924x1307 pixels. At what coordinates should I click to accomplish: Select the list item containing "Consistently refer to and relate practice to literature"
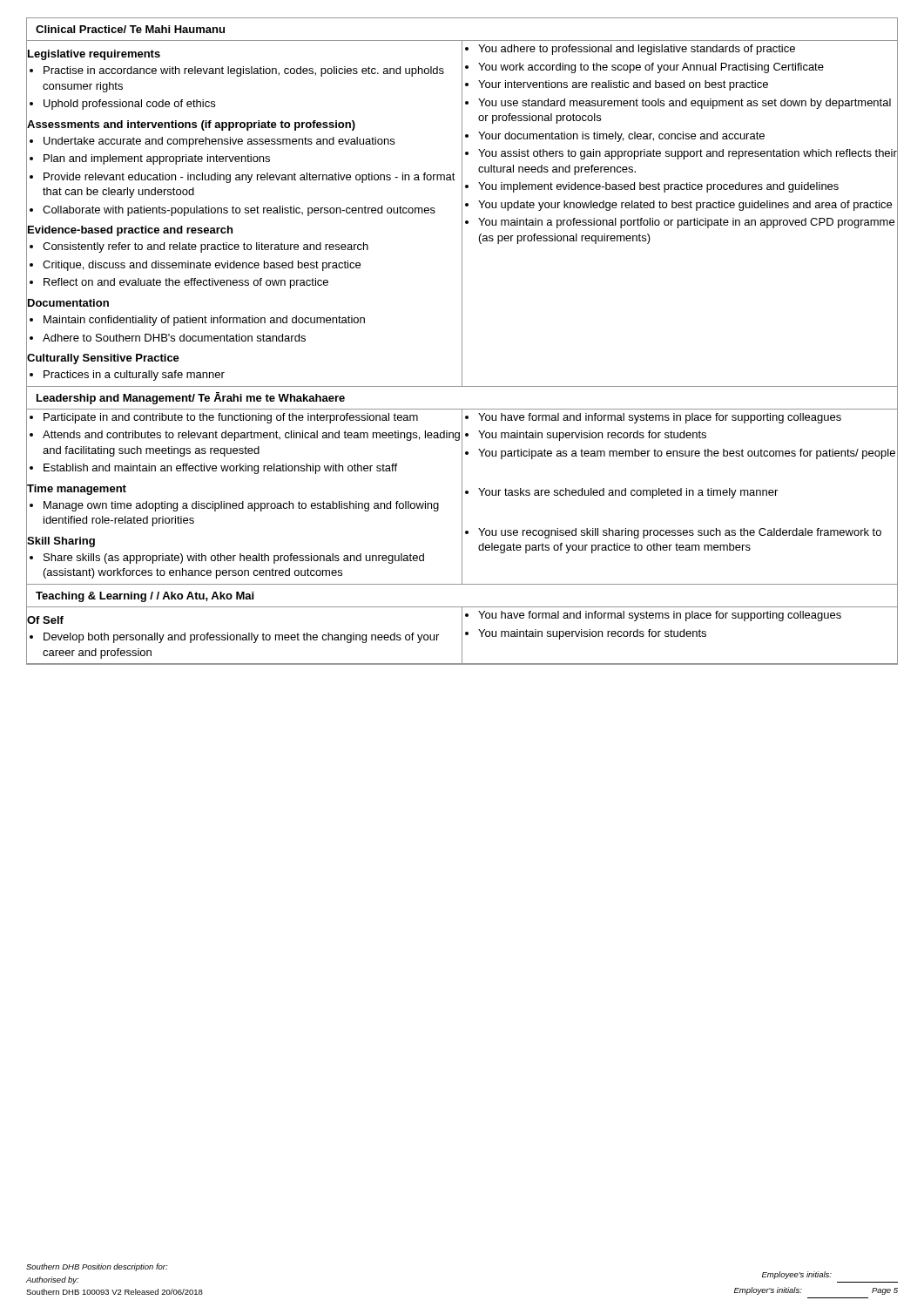206,247
